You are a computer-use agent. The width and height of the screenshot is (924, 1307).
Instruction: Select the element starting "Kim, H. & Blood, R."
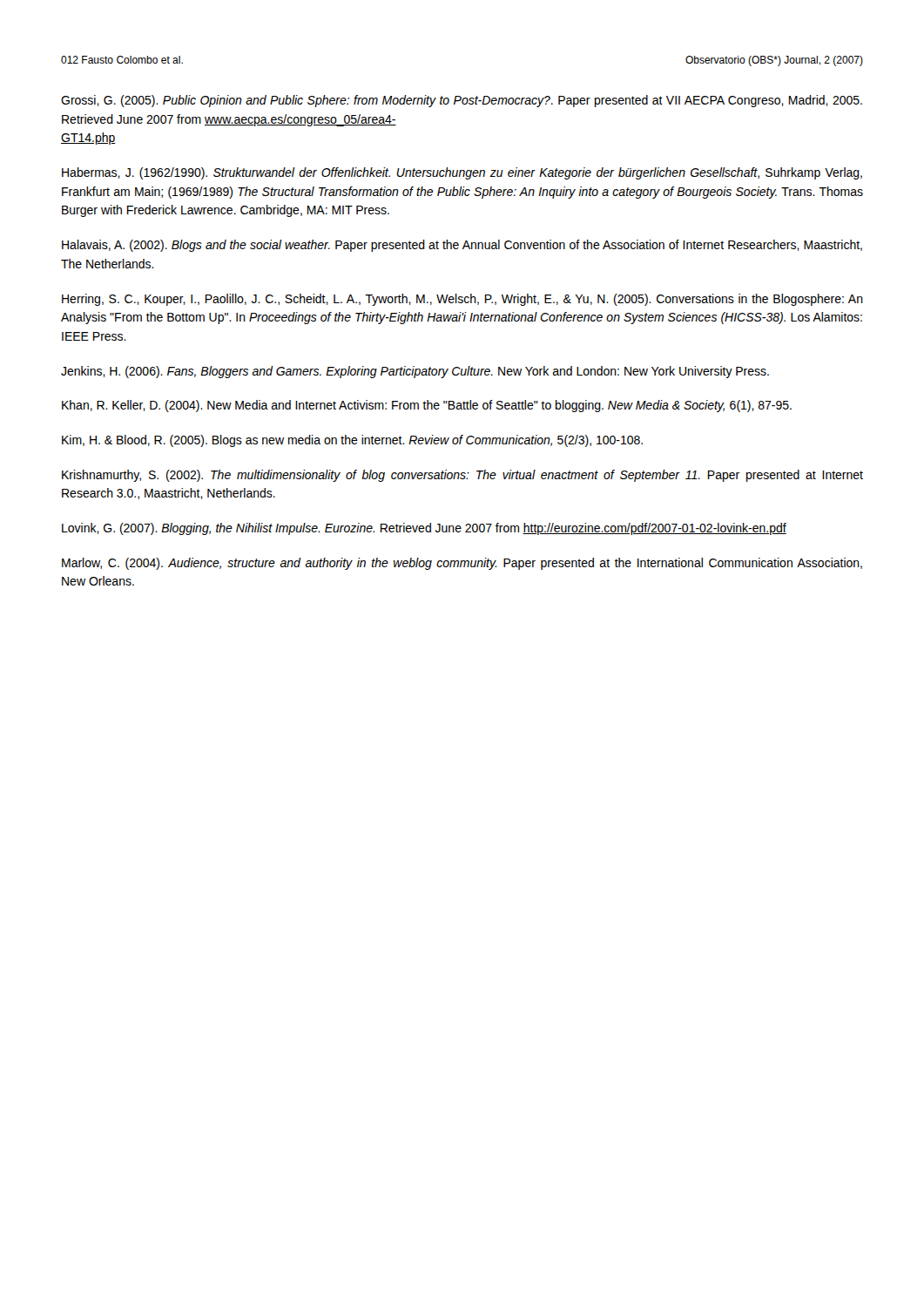(x=352, y=440)
